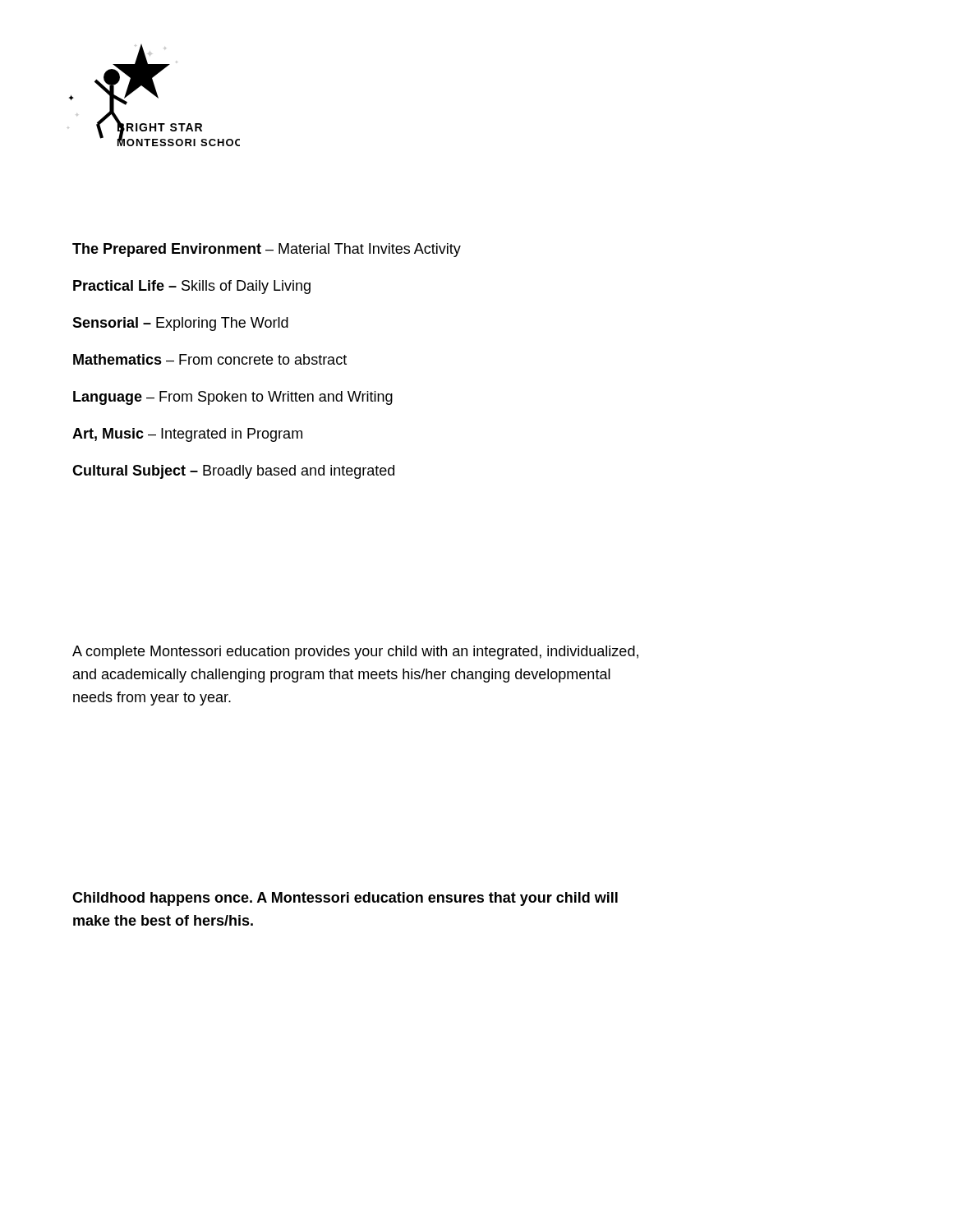Image resolution: width=953 pixels, height=1232 pixels.
Task: Find the passage starting "The Prepared Environment – Material That Invites"
Action: point(267,249)
